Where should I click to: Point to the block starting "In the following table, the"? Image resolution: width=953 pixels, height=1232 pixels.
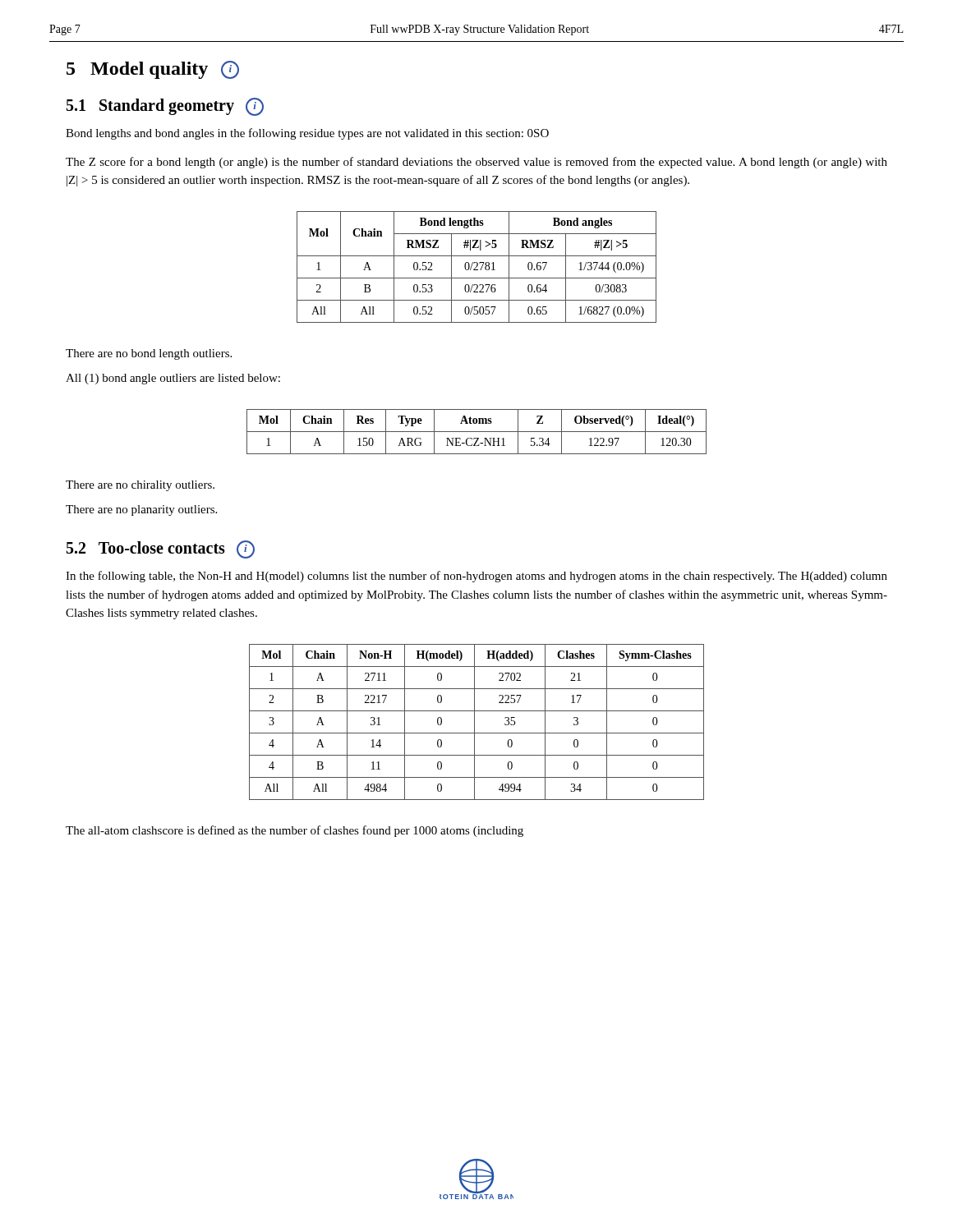476,595
